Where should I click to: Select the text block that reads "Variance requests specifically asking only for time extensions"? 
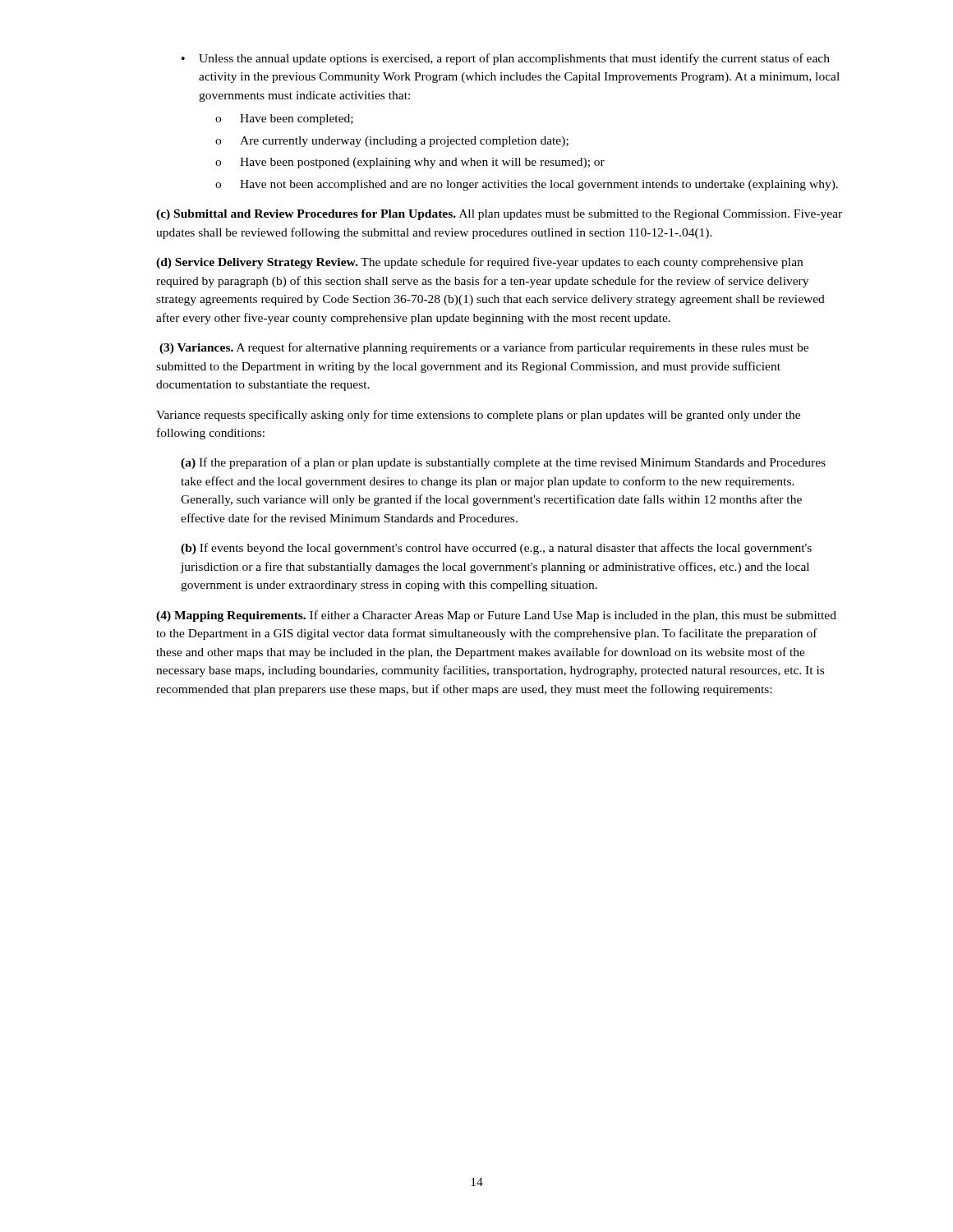click(x=478, y=423)
